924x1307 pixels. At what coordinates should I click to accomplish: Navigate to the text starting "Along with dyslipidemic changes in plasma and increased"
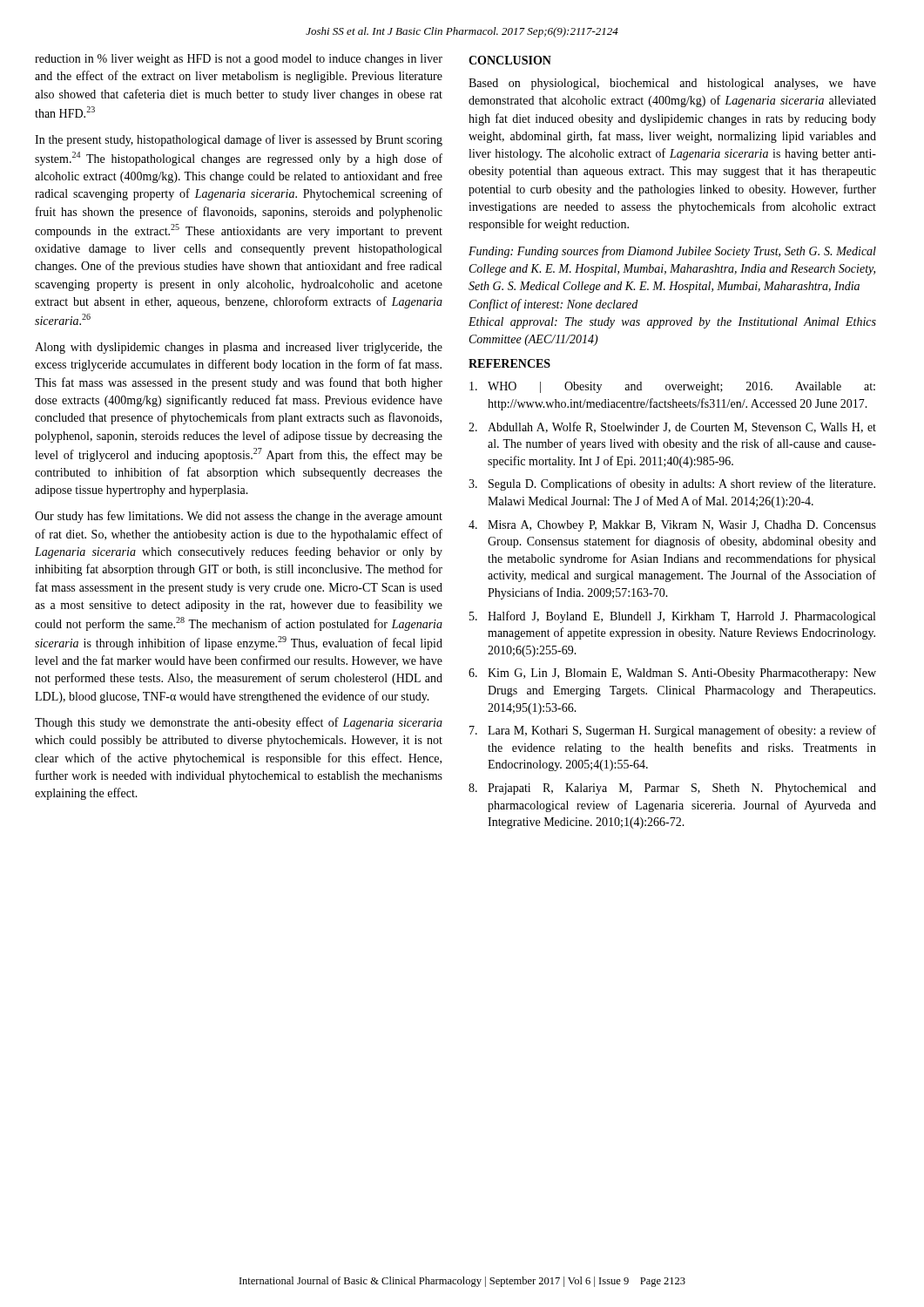point(239,419)
